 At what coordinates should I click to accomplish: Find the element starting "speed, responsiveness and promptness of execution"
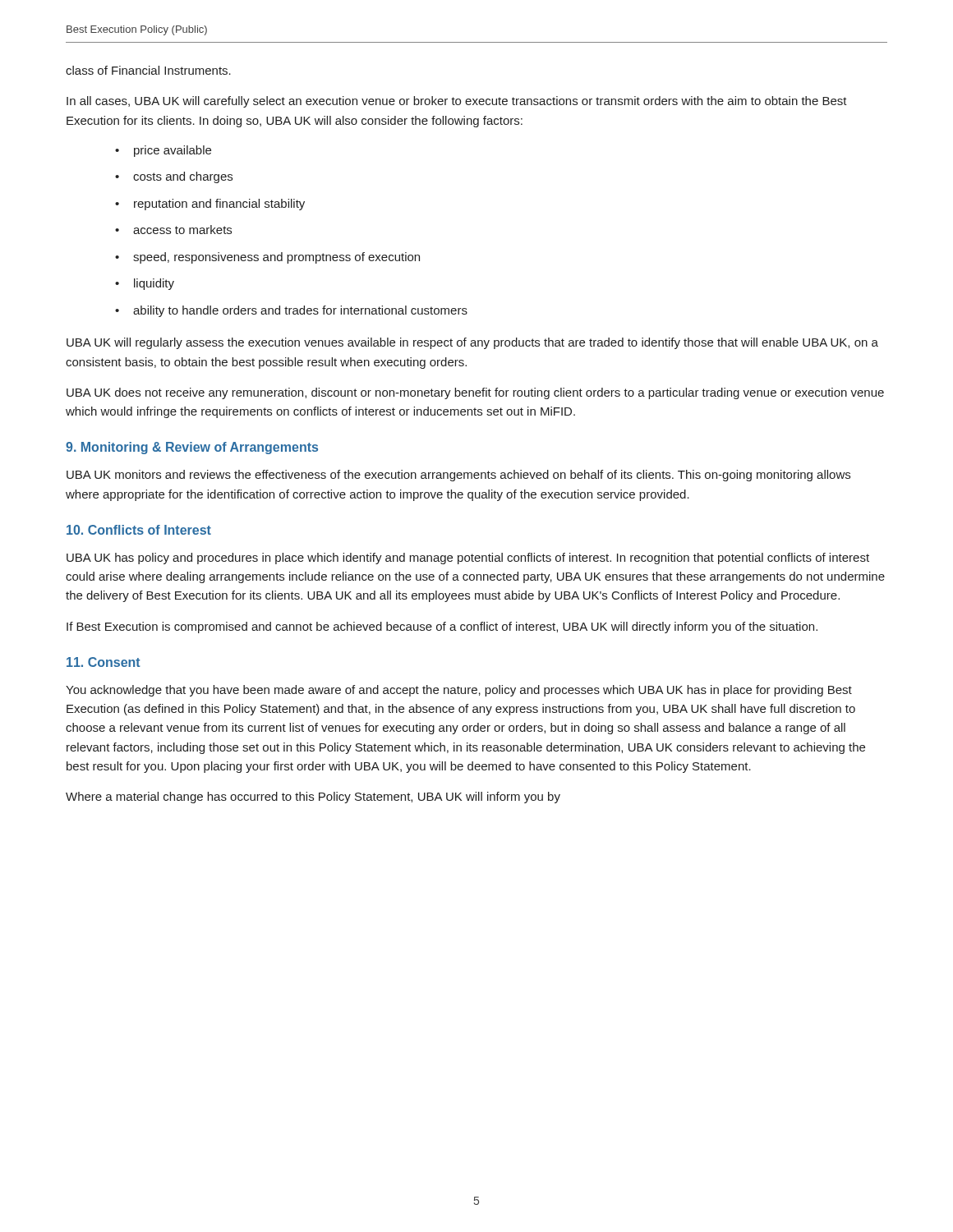277,256
